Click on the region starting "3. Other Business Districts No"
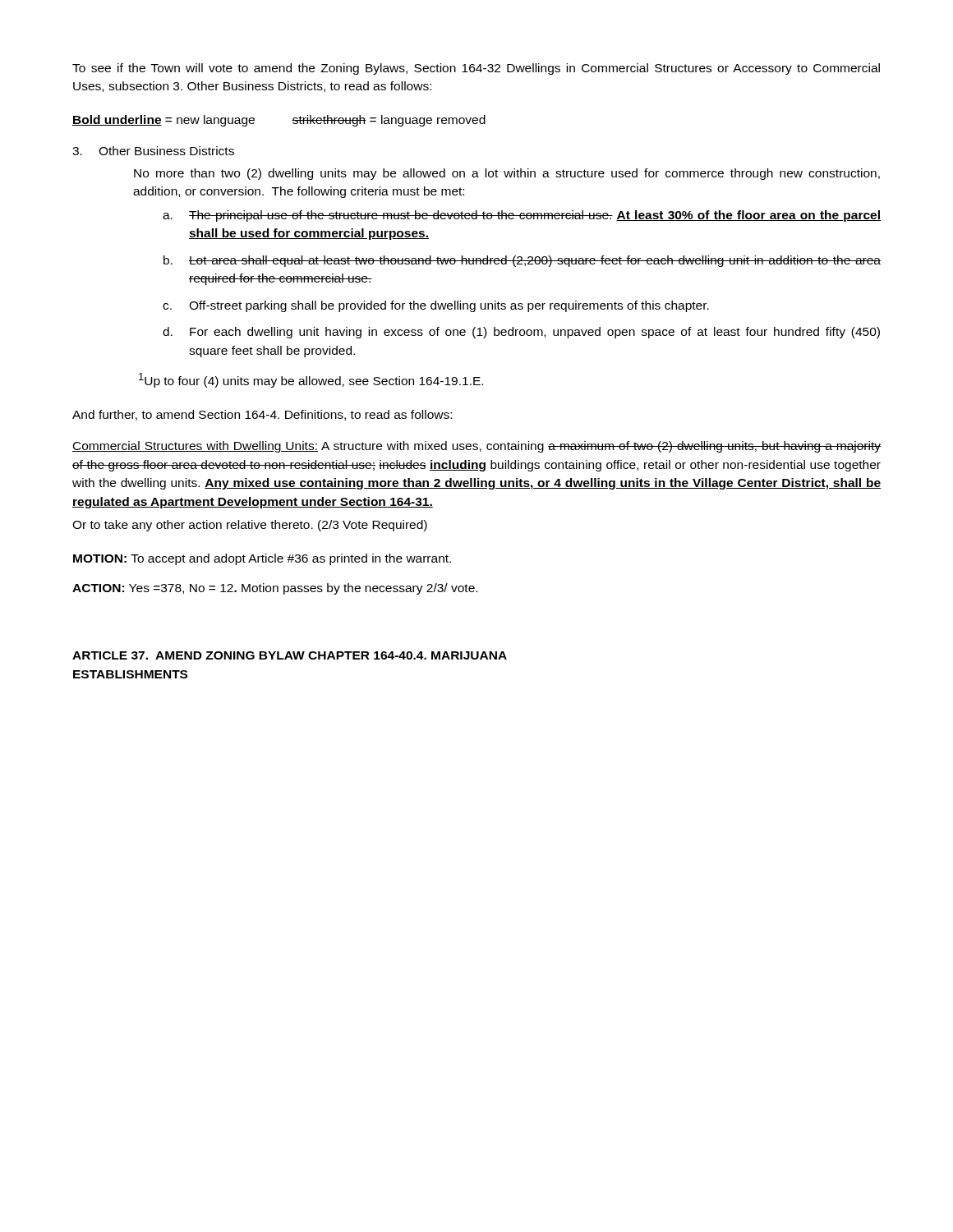This screenshot has height=1232, width=953. point(476,172)
